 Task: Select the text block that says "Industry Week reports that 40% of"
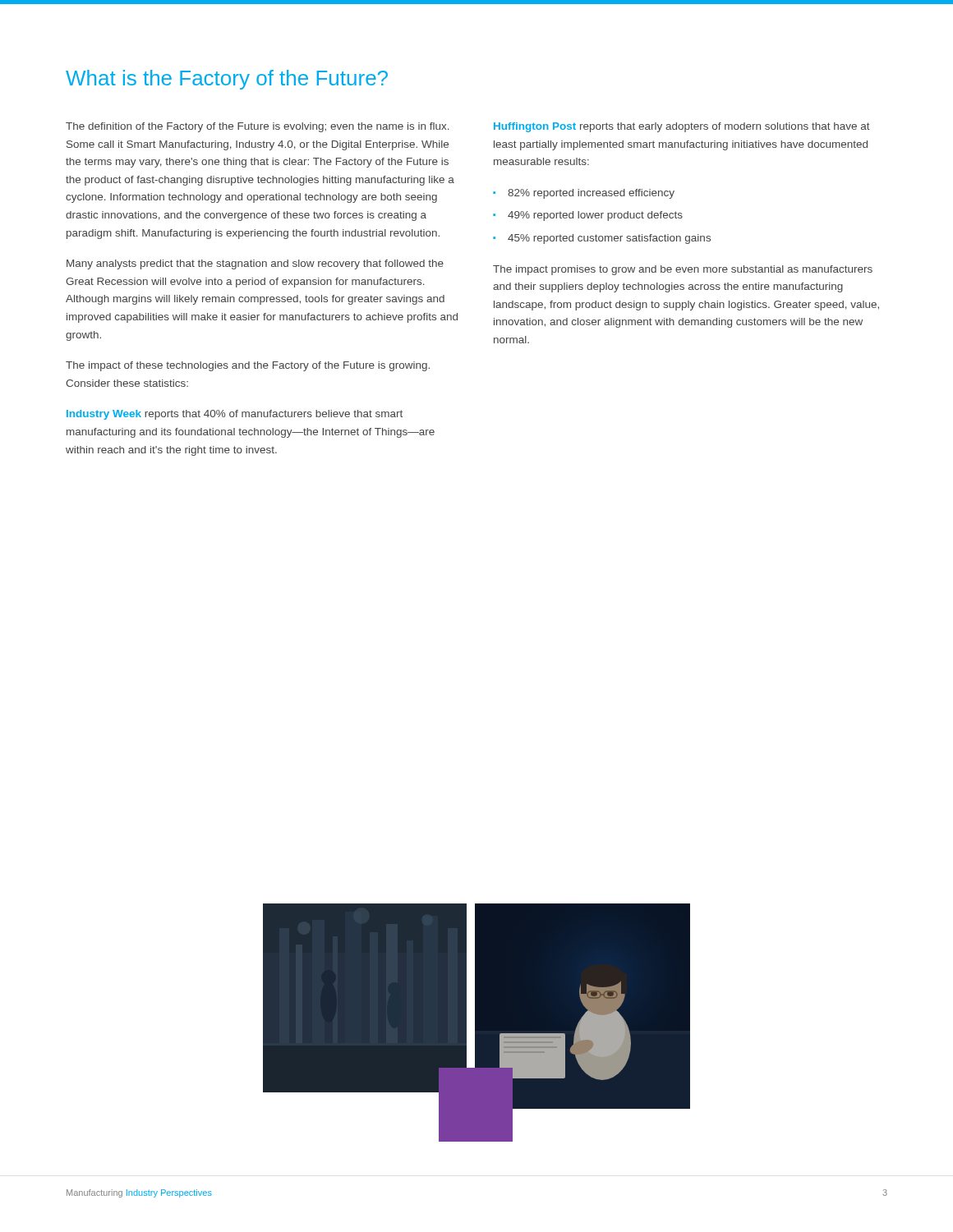pos(263,432)
